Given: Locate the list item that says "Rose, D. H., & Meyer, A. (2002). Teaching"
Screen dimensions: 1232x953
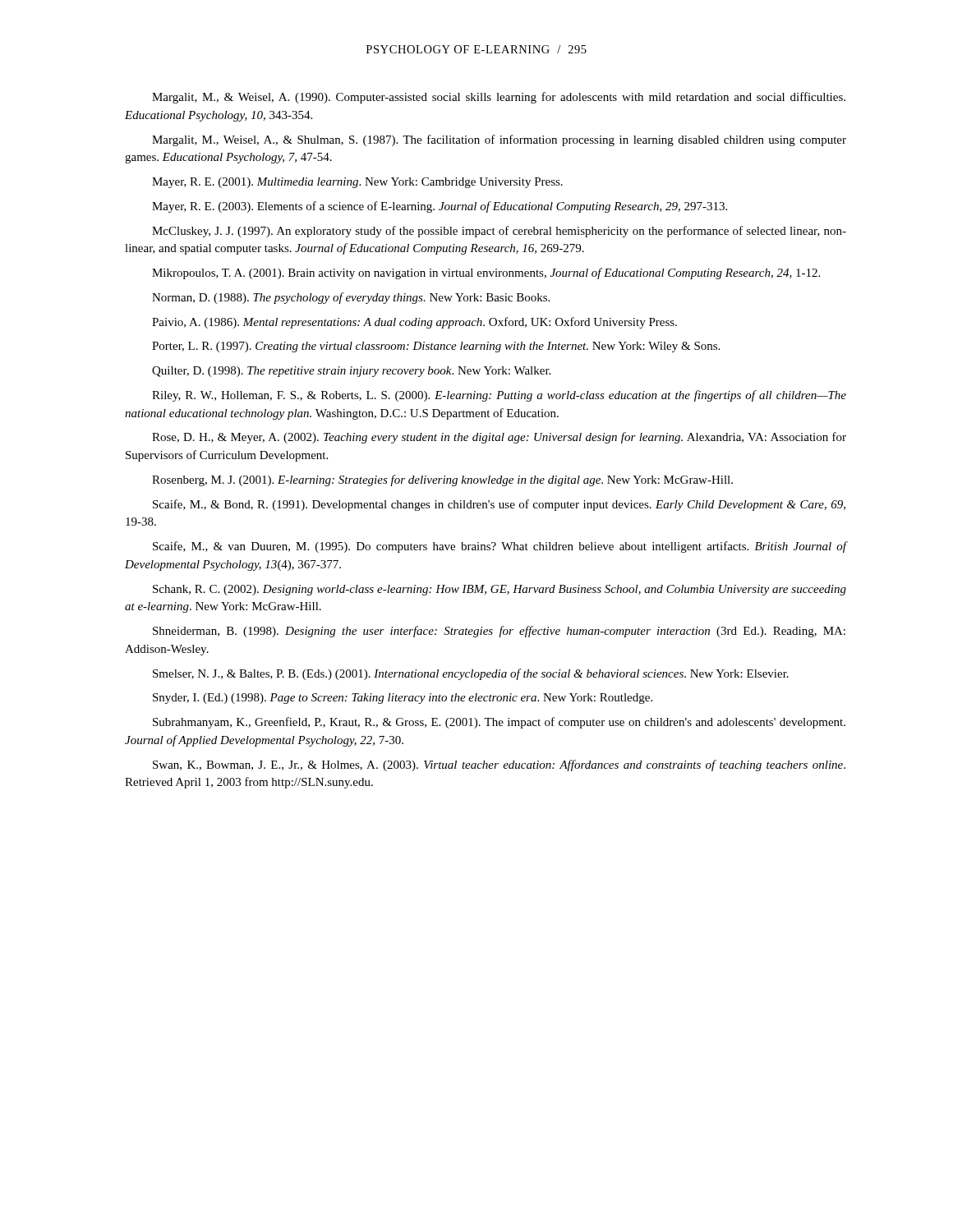Looking at the screenshot, I should [486, 446].
